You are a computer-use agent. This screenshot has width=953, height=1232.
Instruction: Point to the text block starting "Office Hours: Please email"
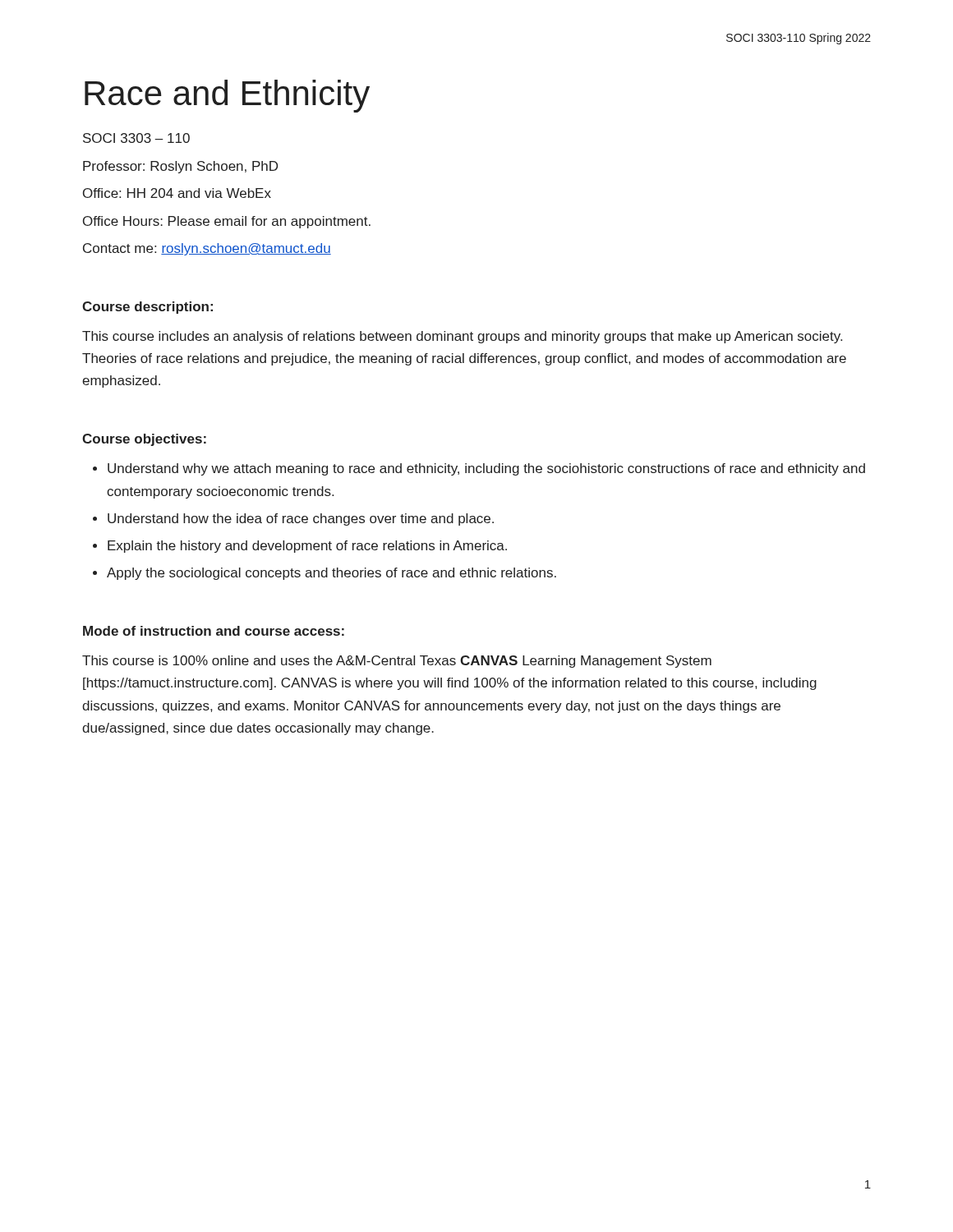pyautogui.click(x=227, y=221)
